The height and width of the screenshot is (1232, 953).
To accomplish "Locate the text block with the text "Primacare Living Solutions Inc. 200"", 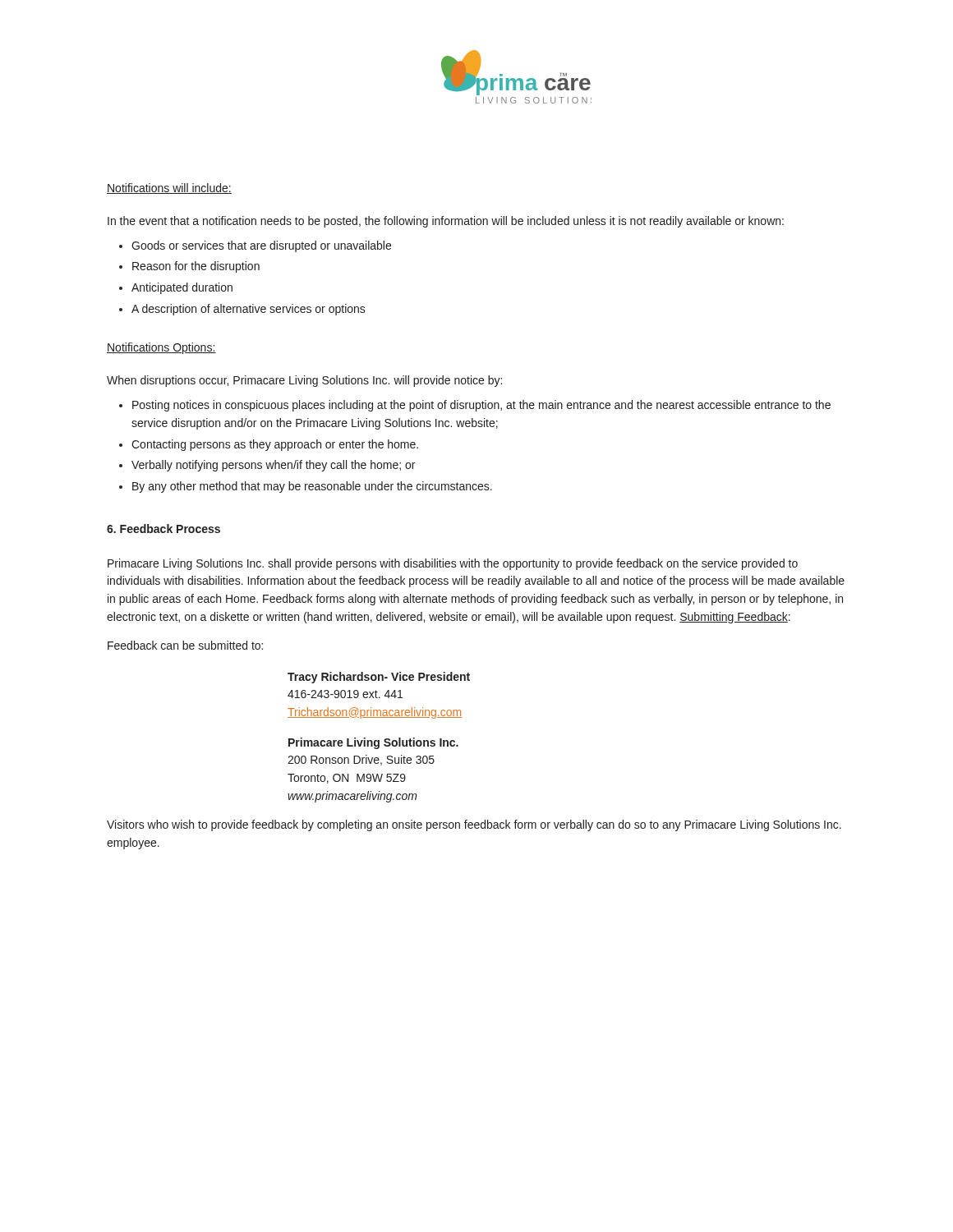I will click(373, 743).
